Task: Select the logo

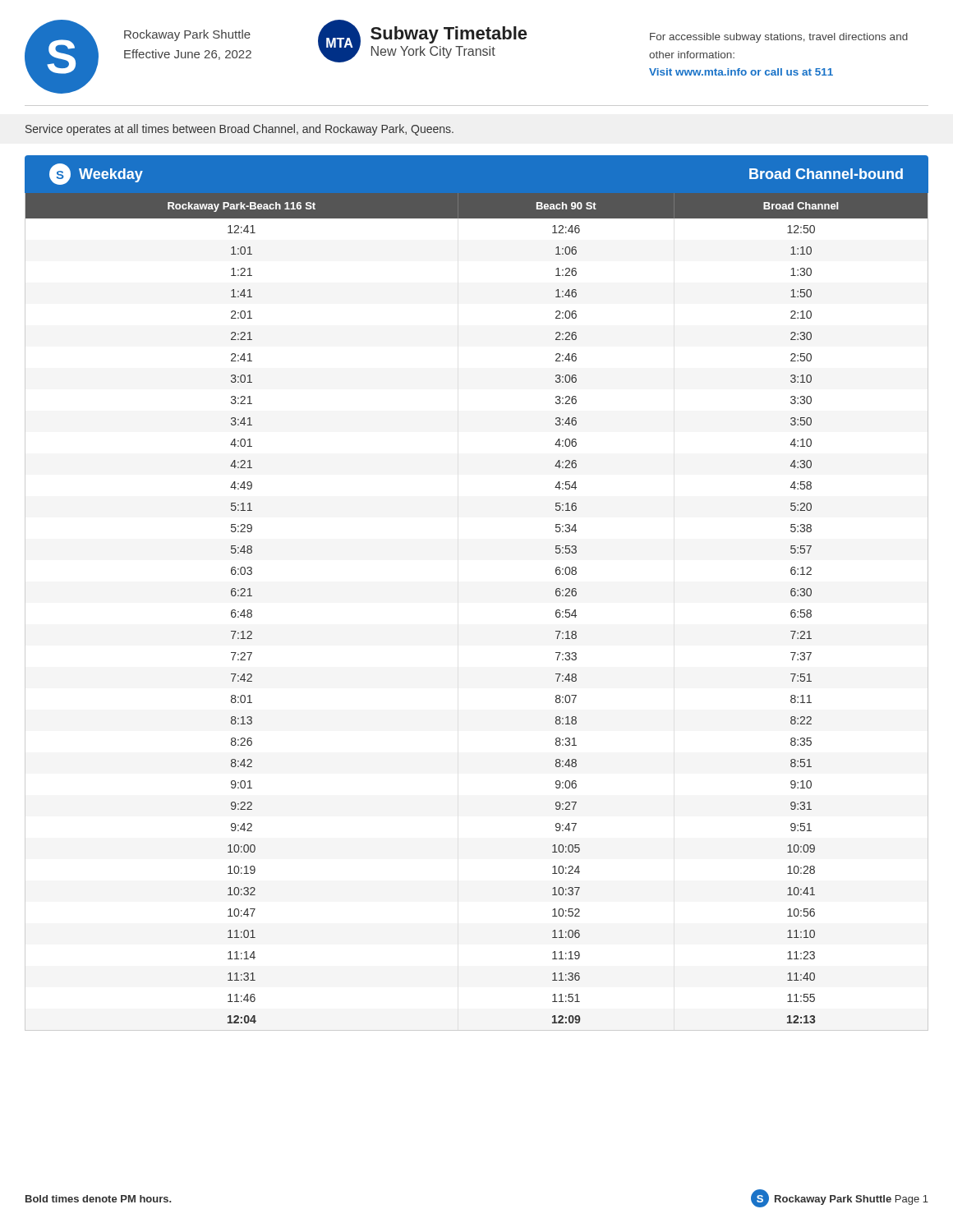Action: [x=62, y=58]
